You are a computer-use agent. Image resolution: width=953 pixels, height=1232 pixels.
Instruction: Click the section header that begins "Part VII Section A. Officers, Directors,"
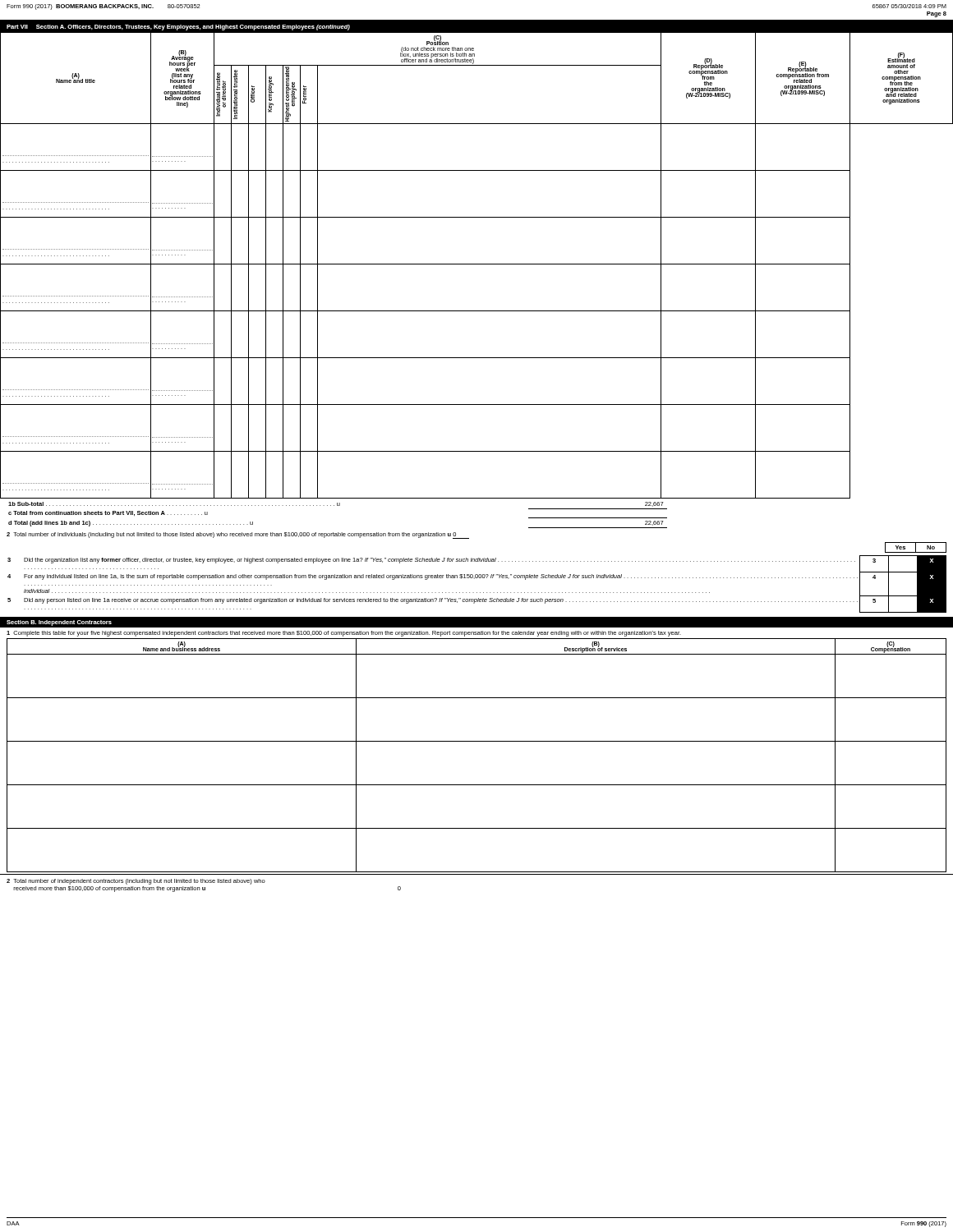[x=178, y=27]
